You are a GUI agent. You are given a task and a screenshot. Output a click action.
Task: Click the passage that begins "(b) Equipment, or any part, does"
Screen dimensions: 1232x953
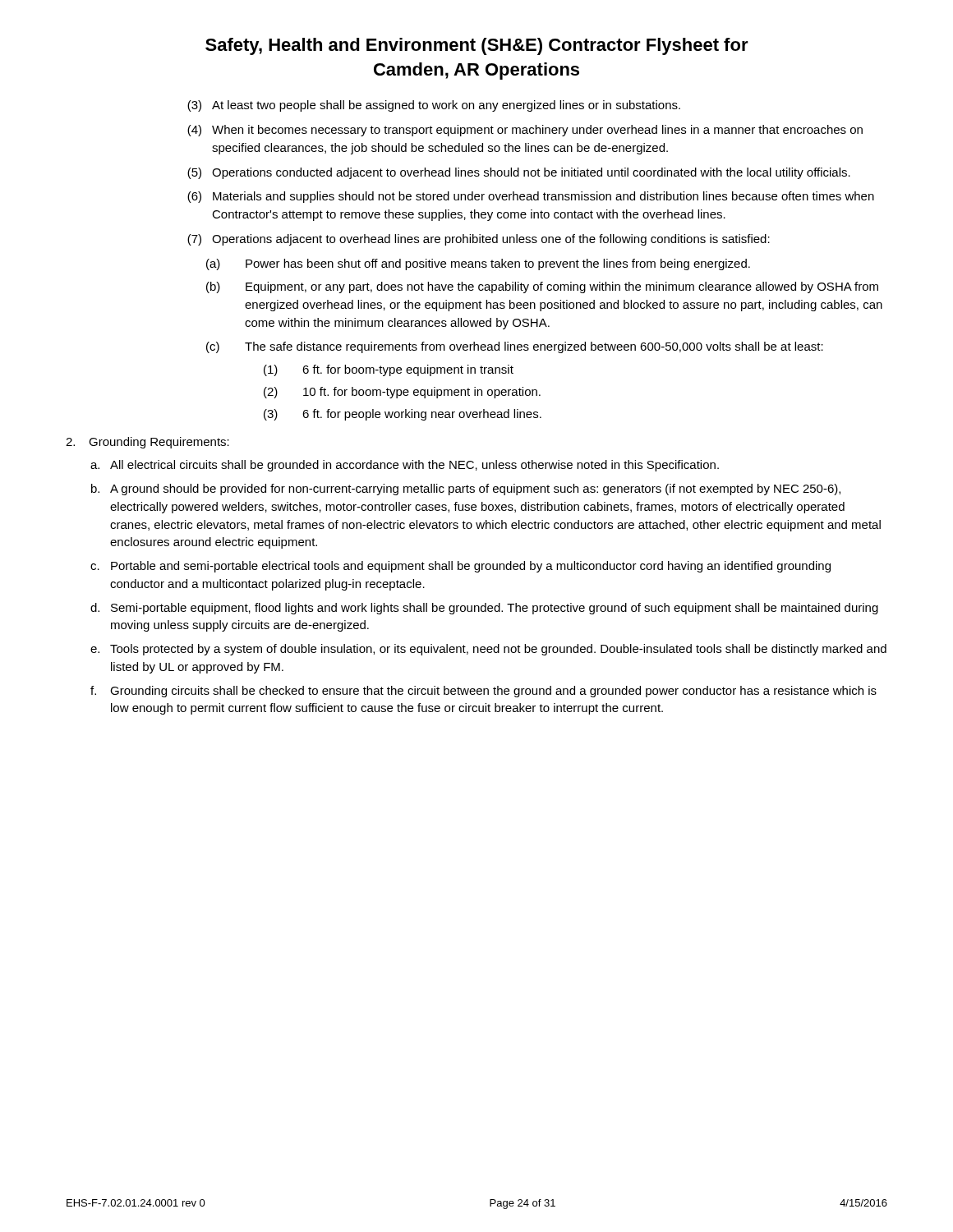546,305
